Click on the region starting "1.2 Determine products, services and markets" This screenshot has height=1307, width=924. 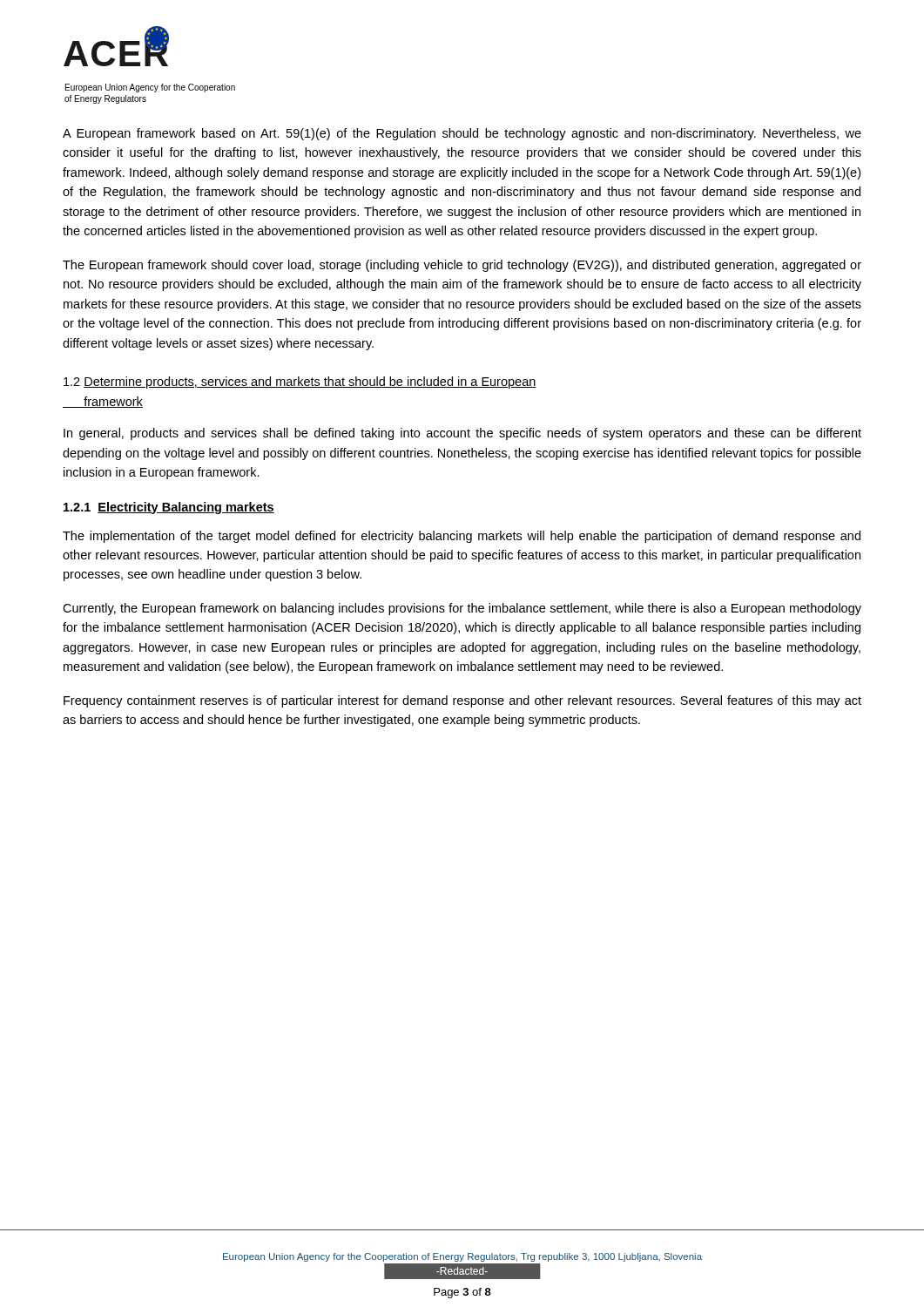pos(299,392)
